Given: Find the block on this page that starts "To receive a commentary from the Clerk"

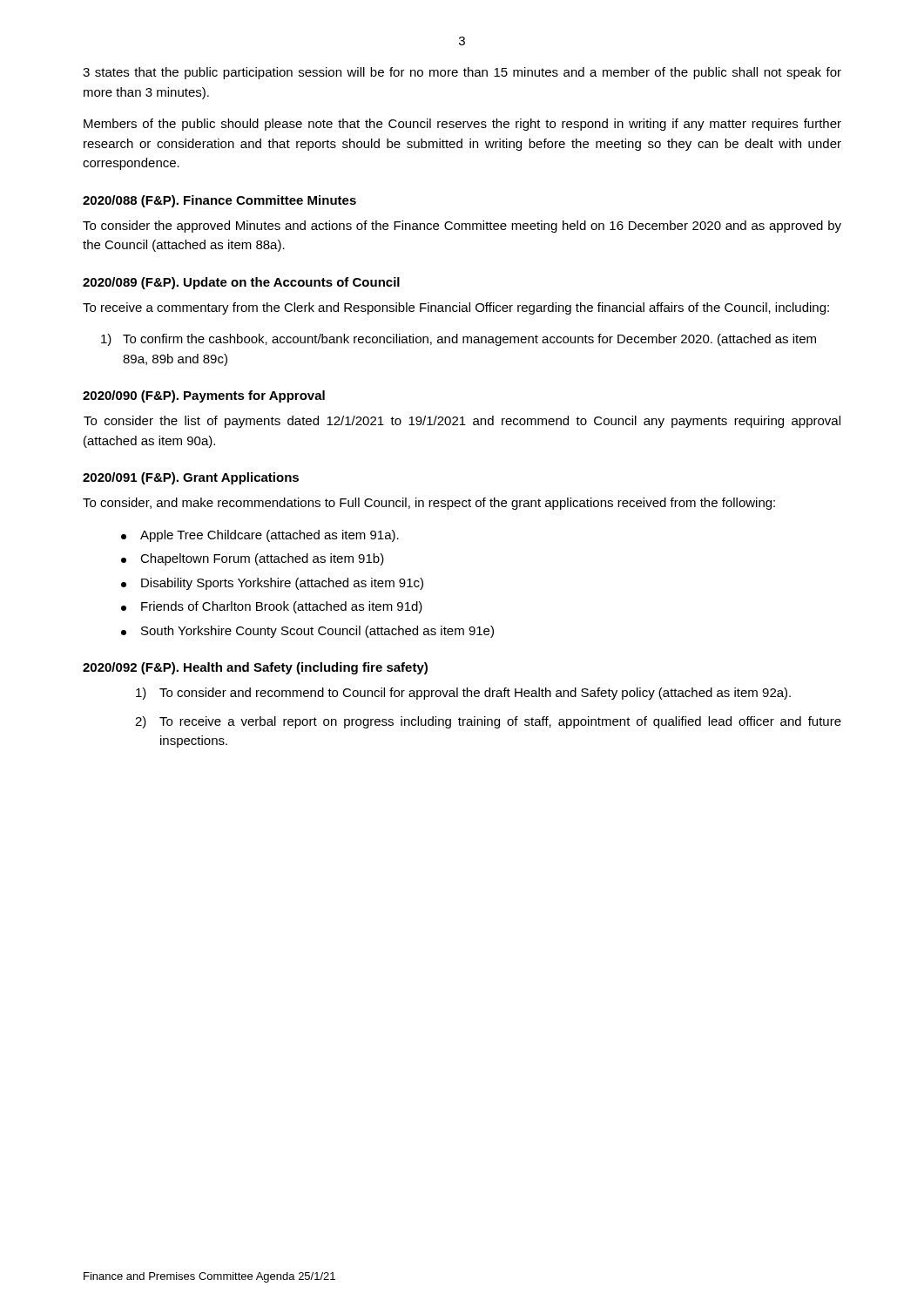Looking at the screenshot, I should click(x=456, y=307).
